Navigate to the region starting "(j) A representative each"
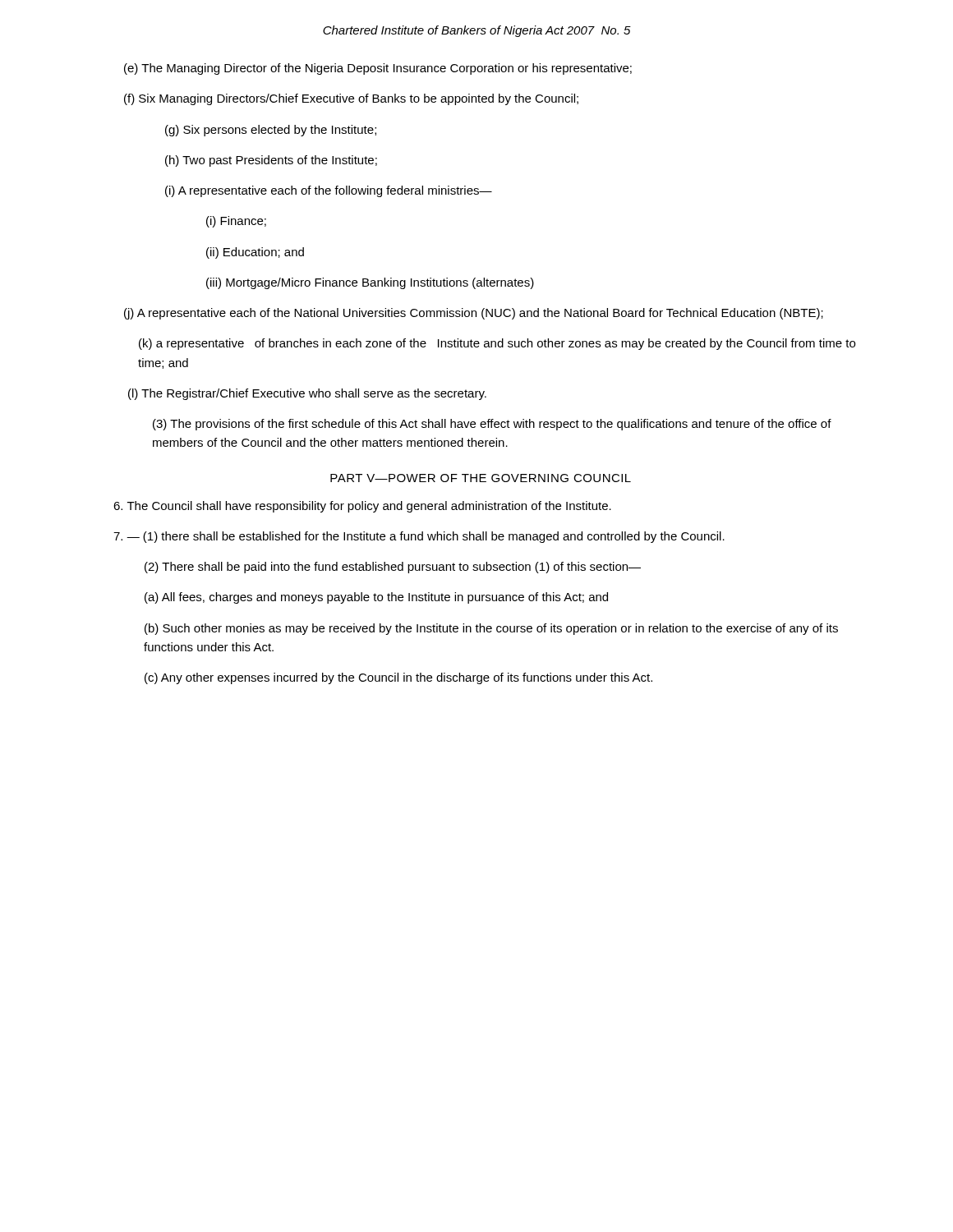The height and width of the screenshot is (1232, 953). 473,312
